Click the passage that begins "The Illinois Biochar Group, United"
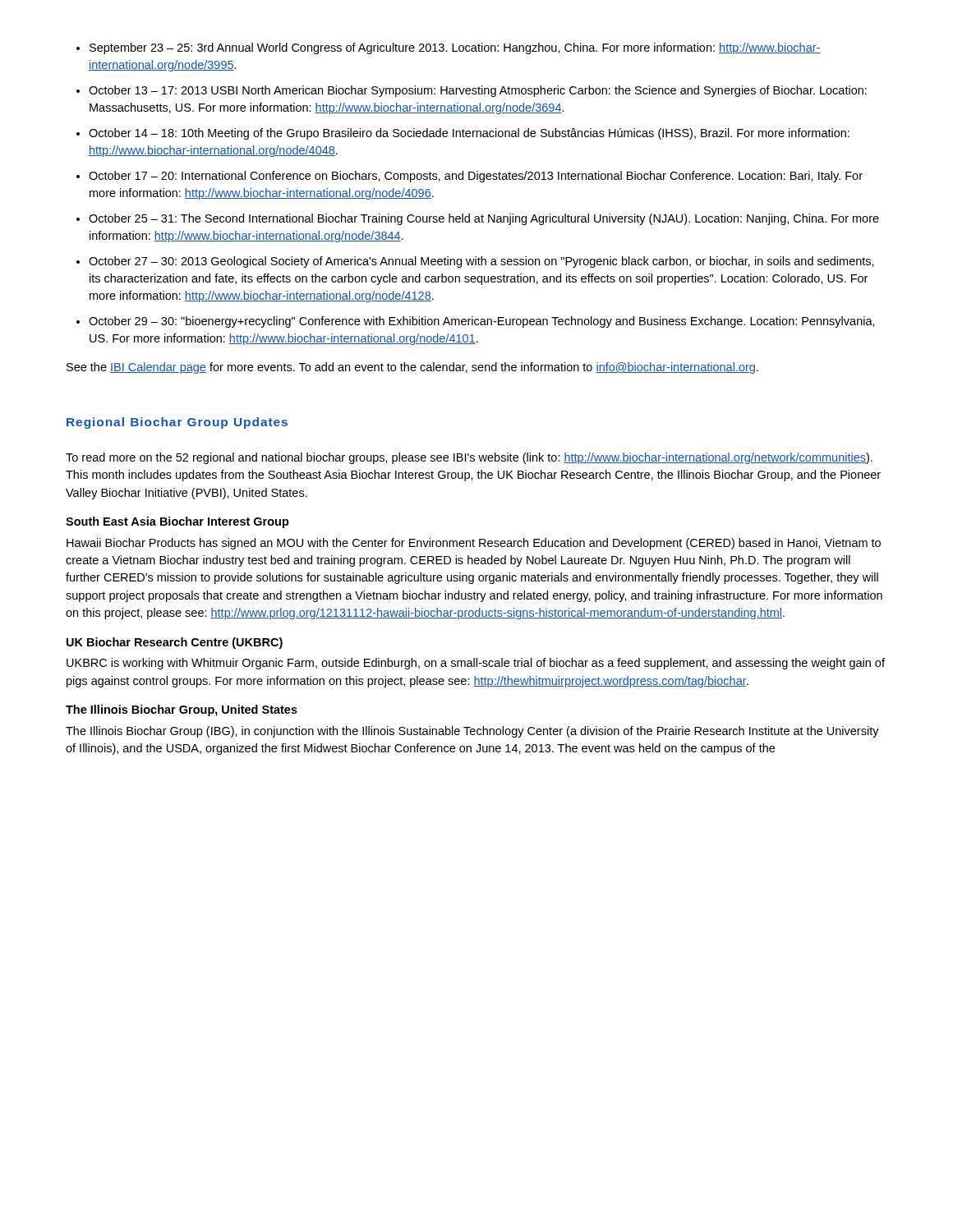 pos(476,728)
